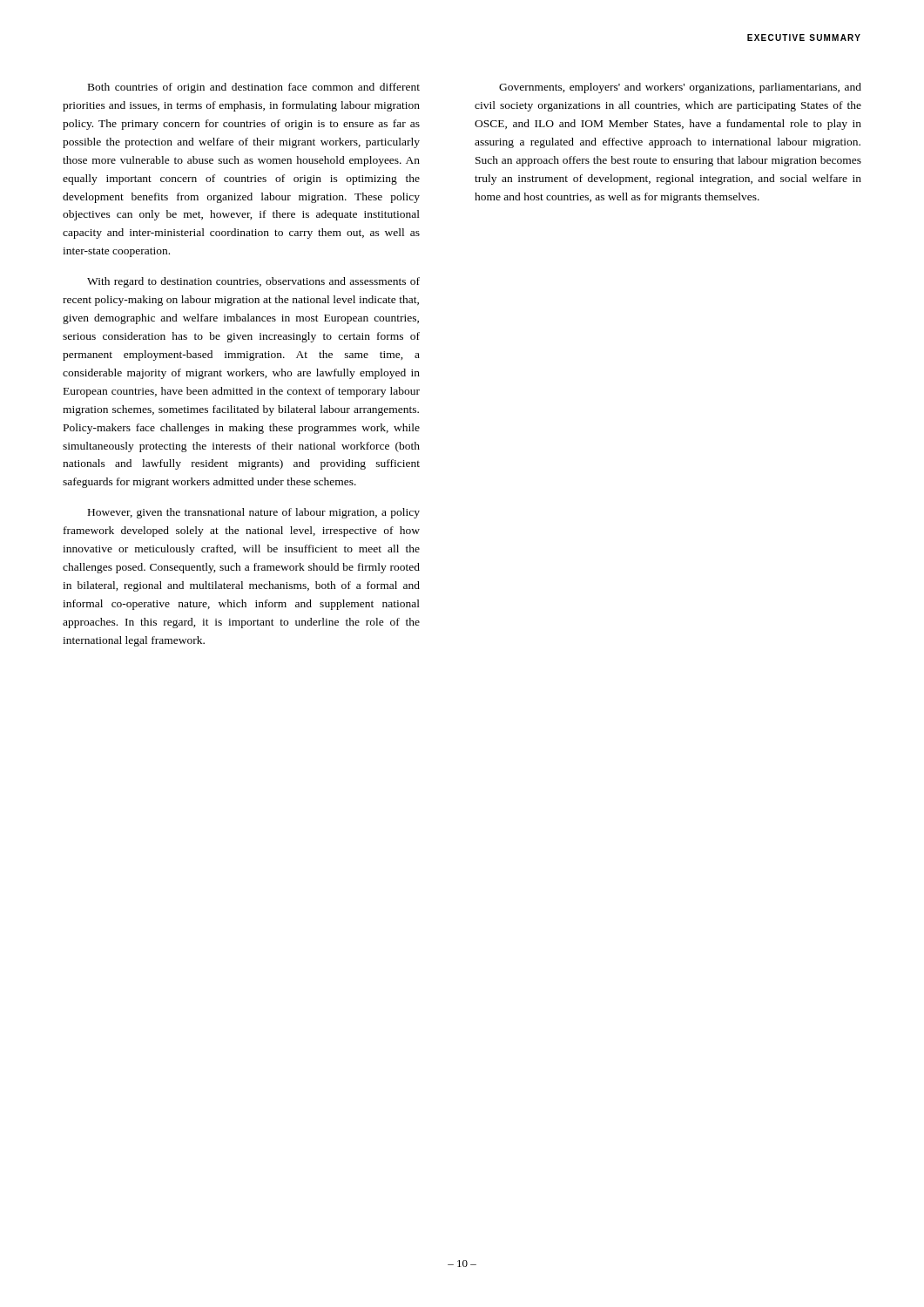Find the text block containing "Both countries of origin and destination face common"
The width and height of the screenshot is (924, 1307).
(241, 169)
